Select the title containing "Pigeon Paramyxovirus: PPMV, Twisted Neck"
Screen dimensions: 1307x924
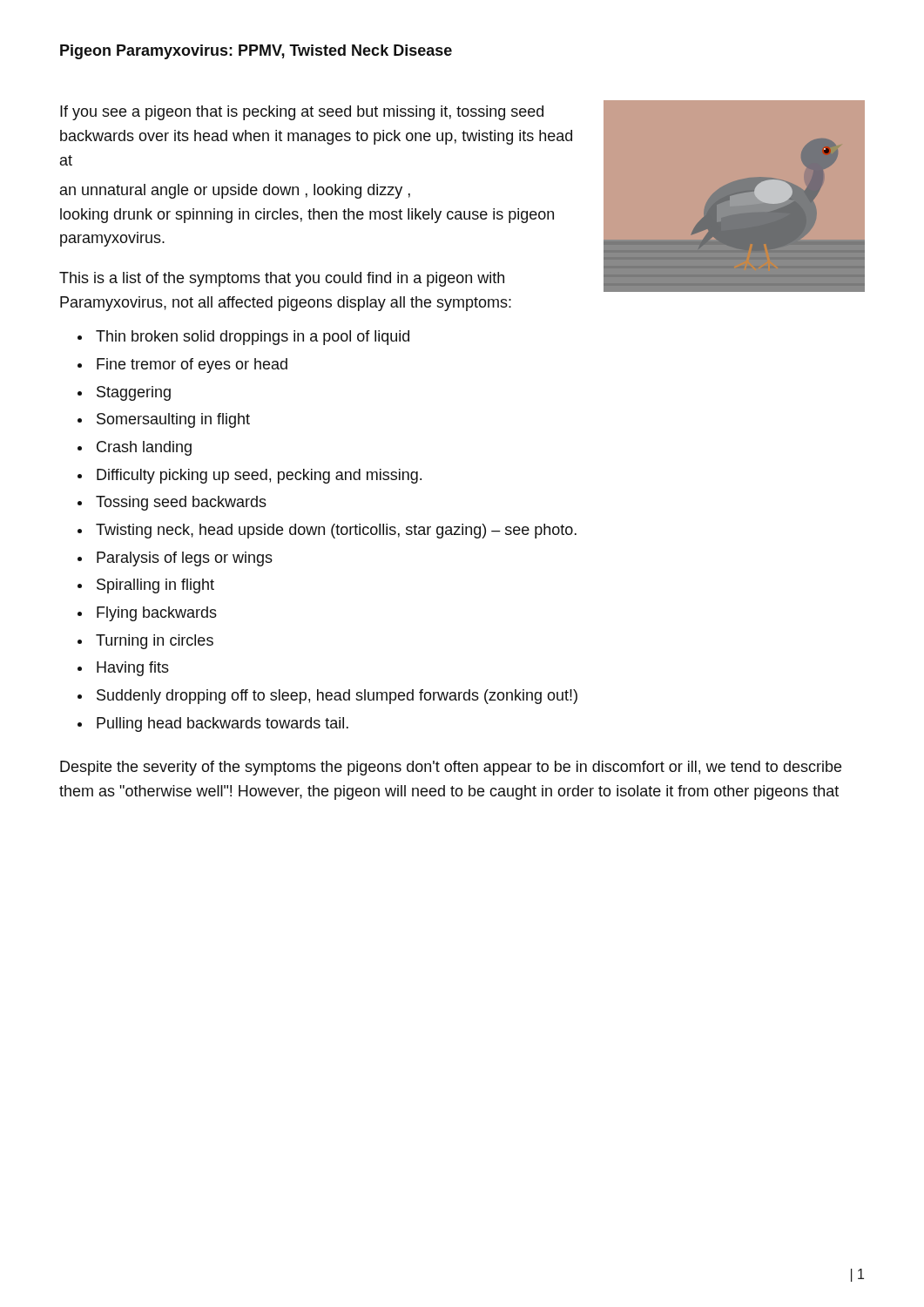(256, 51)
